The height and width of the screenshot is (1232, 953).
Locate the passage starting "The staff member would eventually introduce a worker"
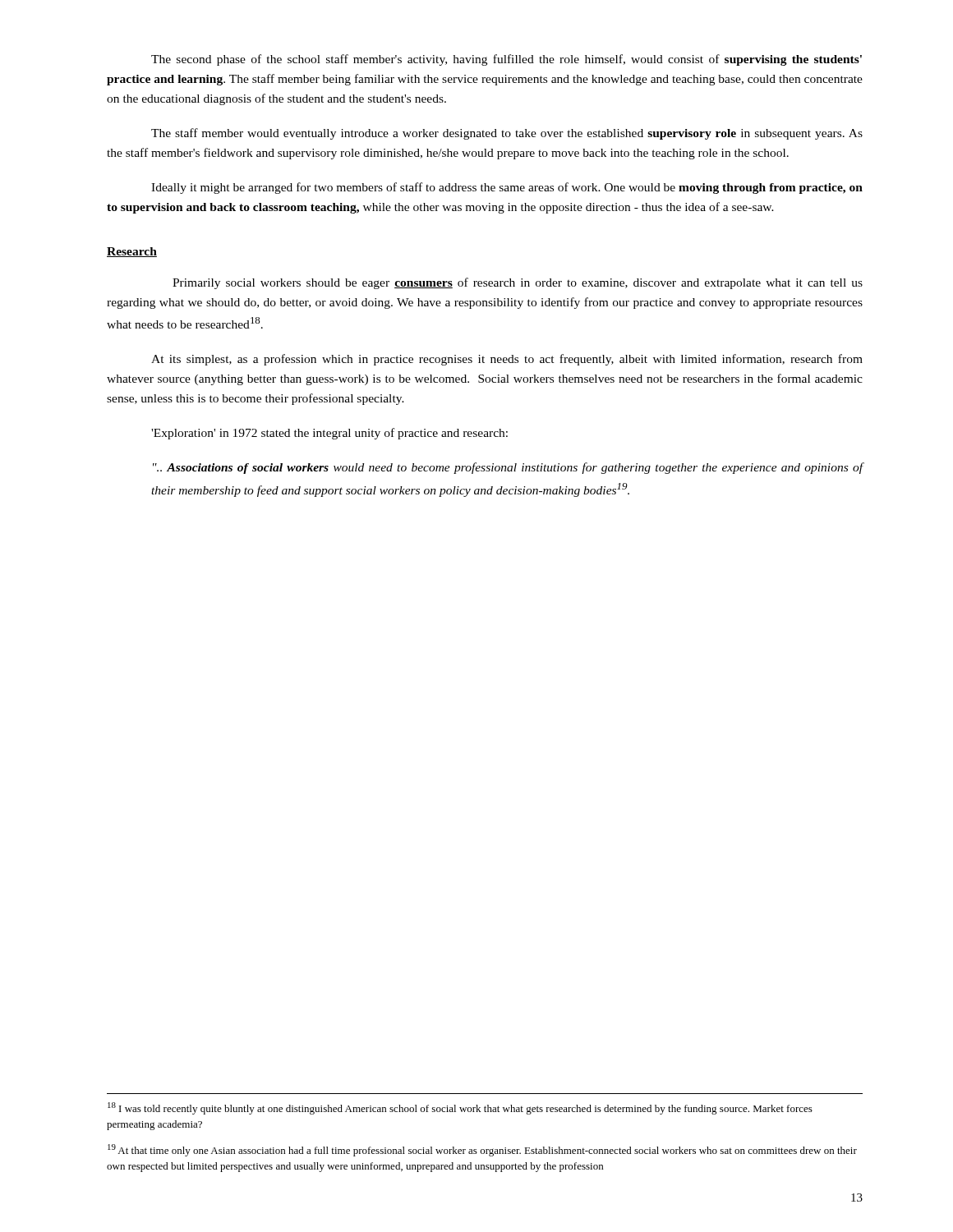pyautogui.click(x=485, y=143)
